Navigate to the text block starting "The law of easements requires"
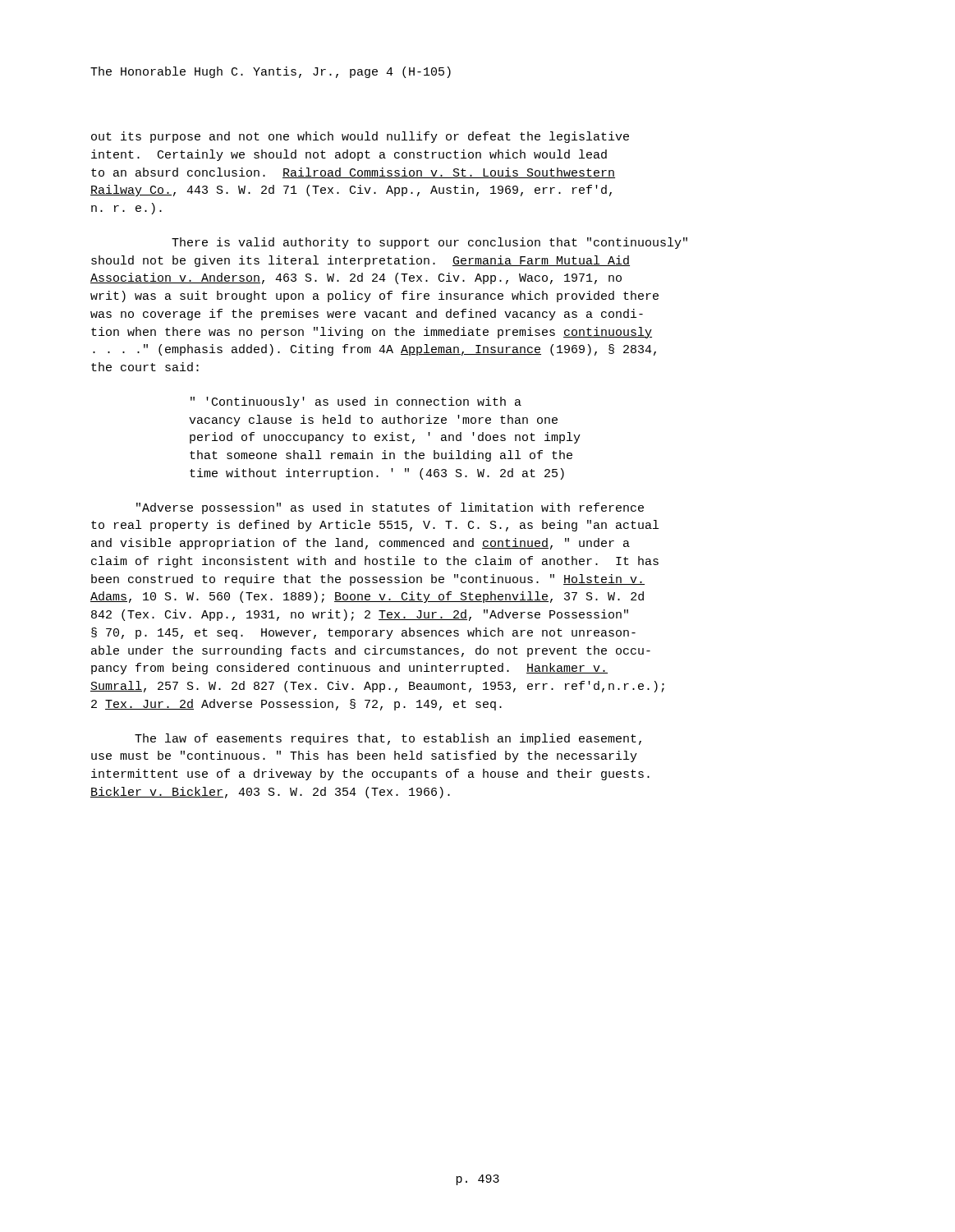Viewport: 955px width, 1232px height. coord(371,766)
